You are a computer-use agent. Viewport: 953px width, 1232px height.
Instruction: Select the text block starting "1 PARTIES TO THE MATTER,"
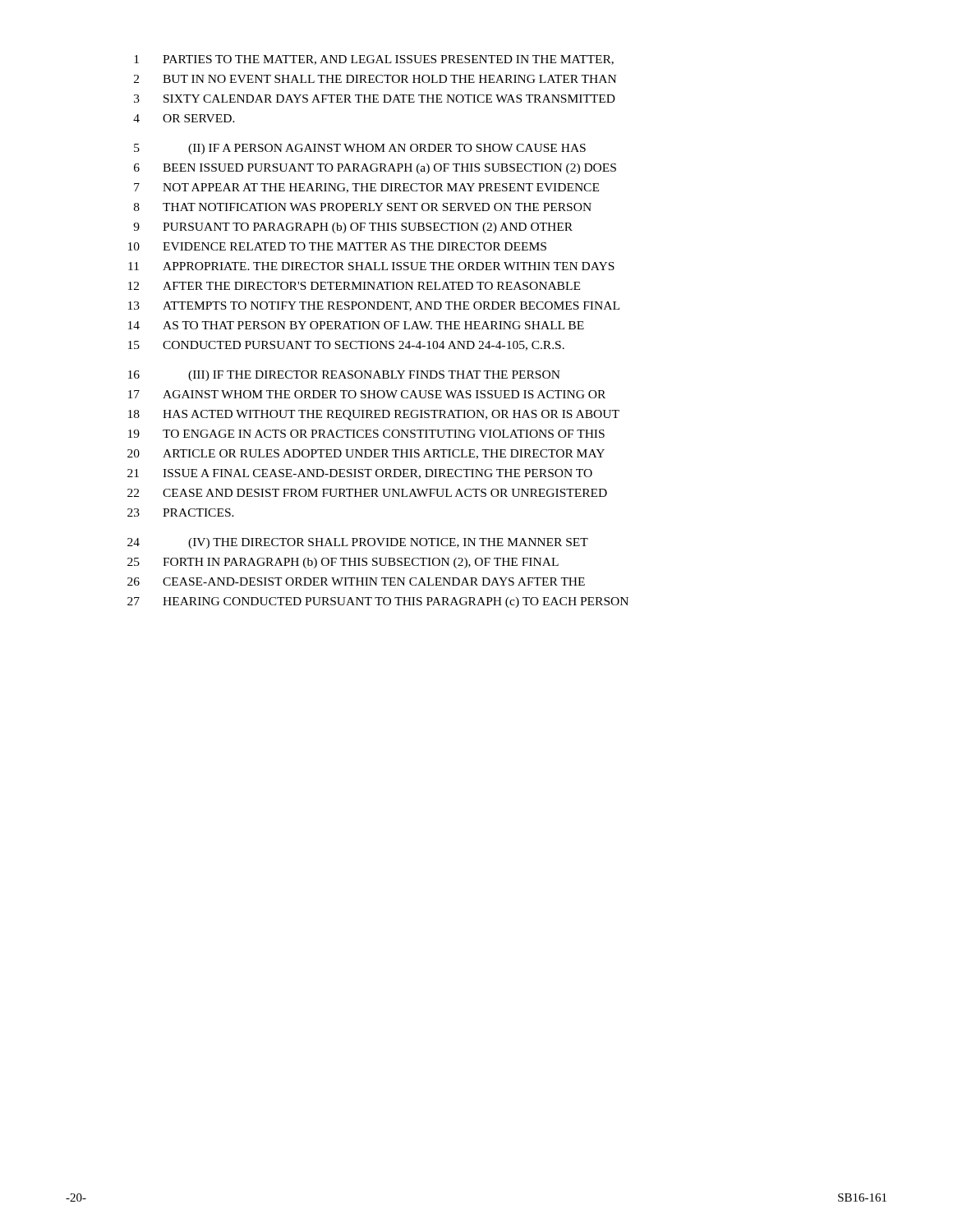497,59
